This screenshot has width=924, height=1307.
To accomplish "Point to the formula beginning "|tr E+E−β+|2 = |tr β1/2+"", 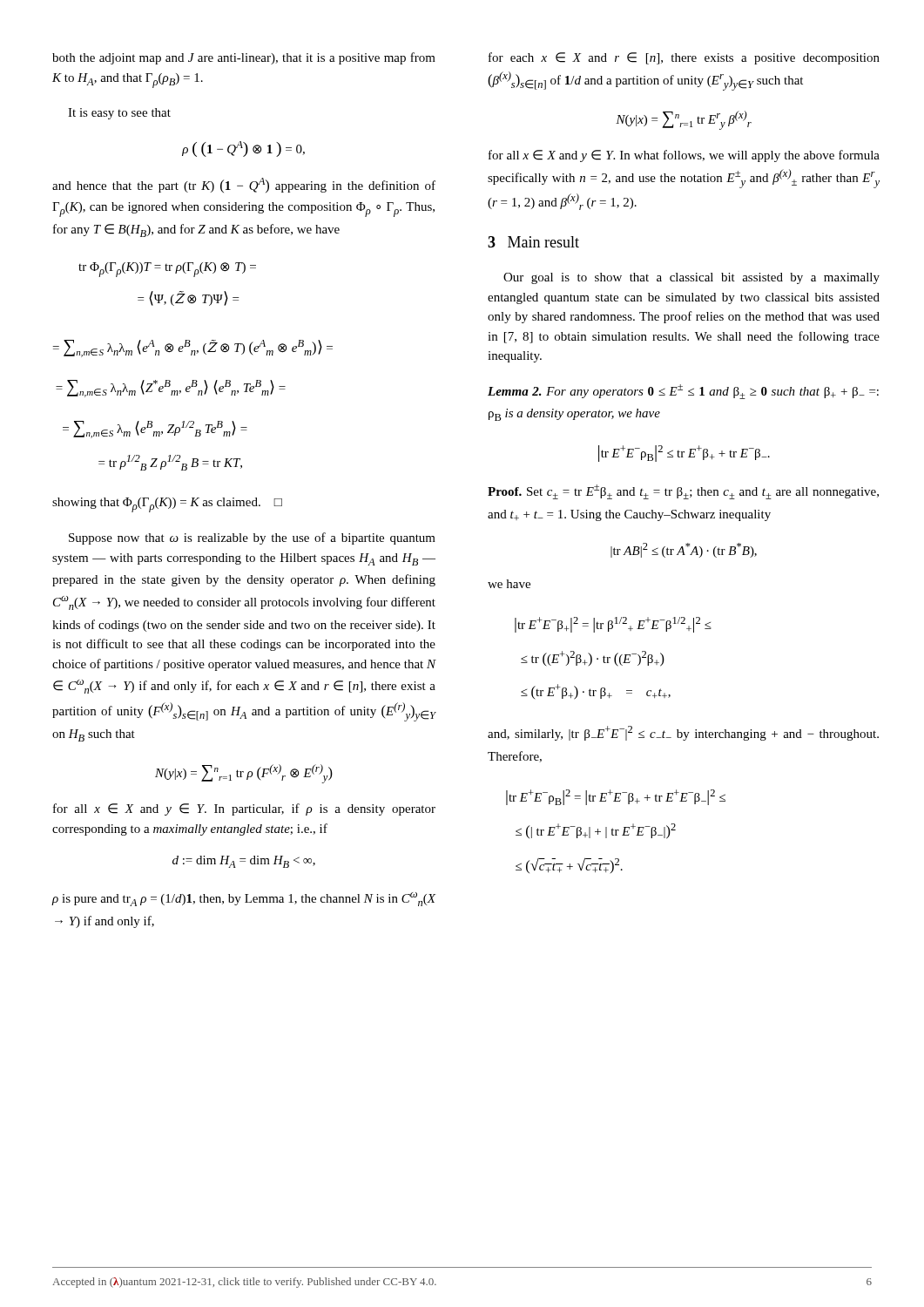I will (x=613, y=625).
